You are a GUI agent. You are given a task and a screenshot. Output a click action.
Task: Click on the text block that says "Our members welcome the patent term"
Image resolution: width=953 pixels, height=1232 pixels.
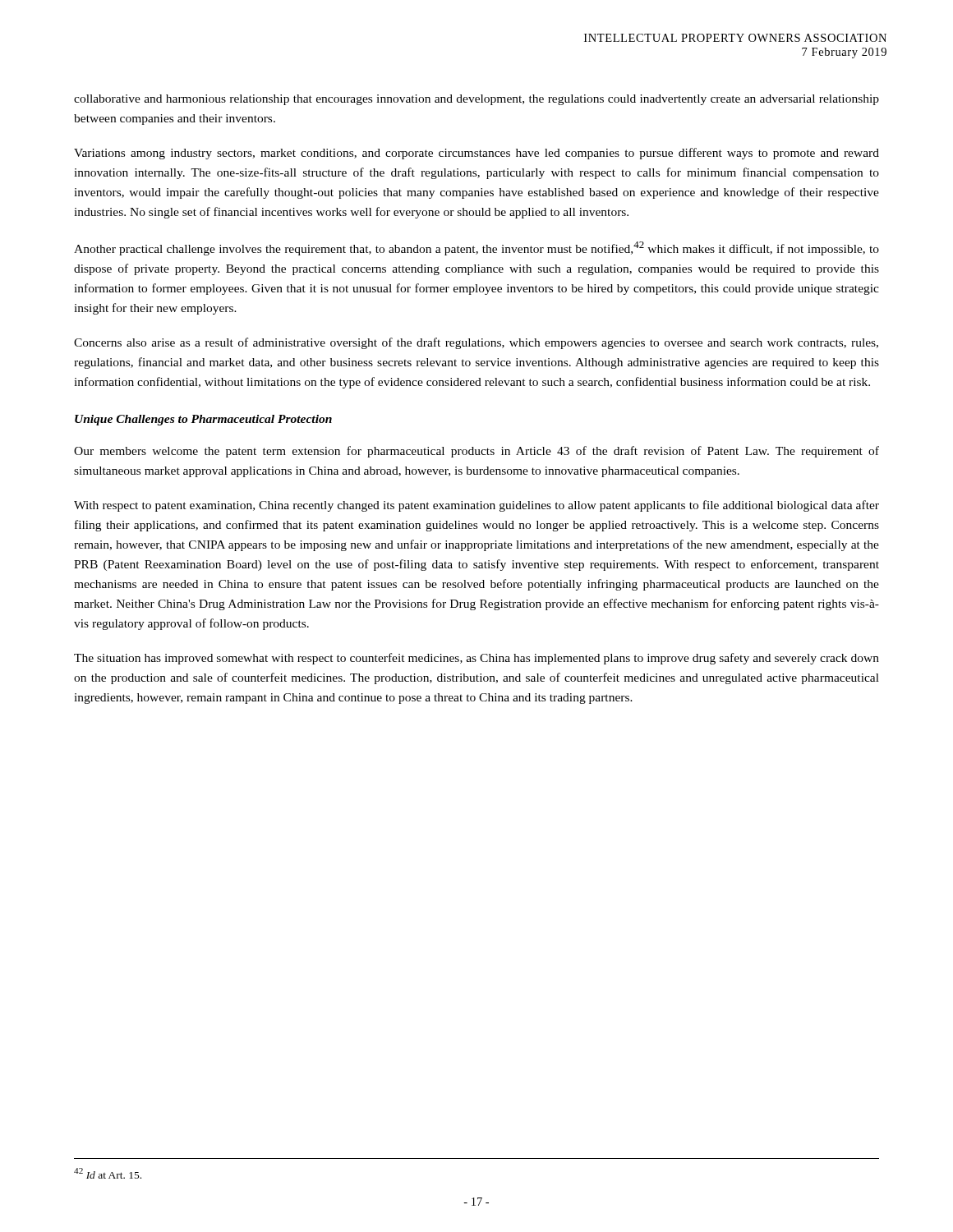(x=476, y=461)
